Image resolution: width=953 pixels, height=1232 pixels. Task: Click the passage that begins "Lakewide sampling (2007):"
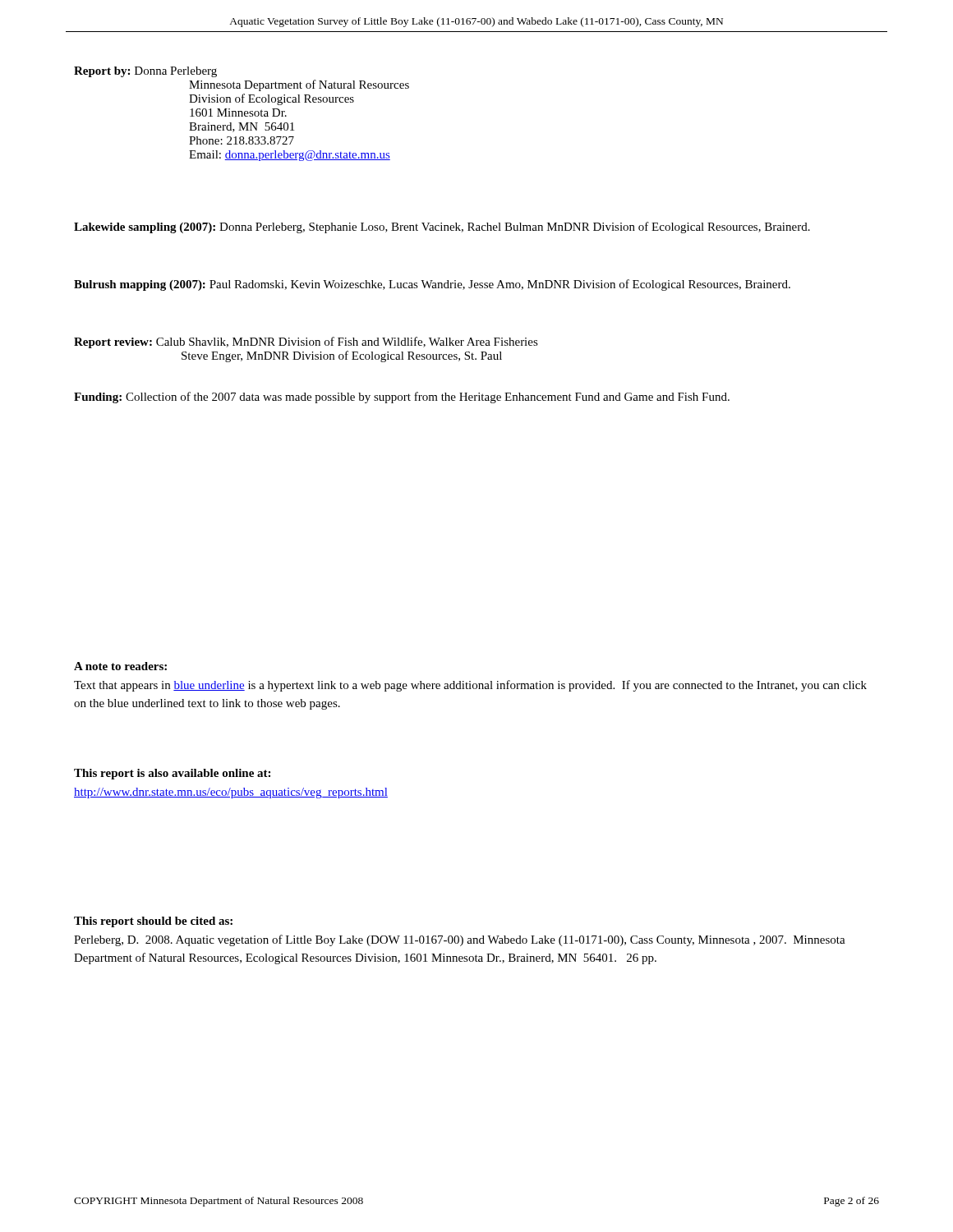coord(442,227)
